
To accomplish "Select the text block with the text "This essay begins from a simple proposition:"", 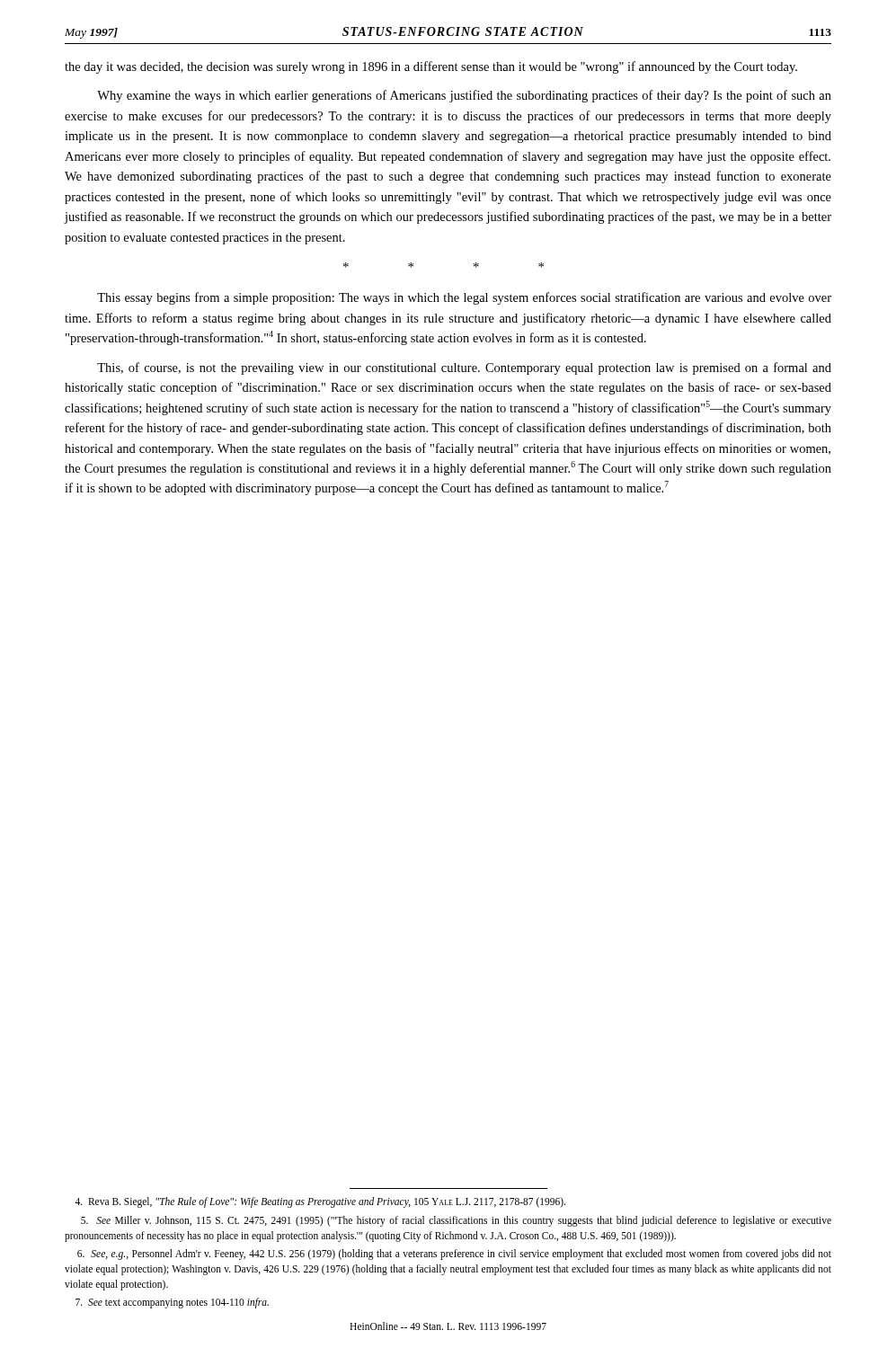I will [448, 318].
